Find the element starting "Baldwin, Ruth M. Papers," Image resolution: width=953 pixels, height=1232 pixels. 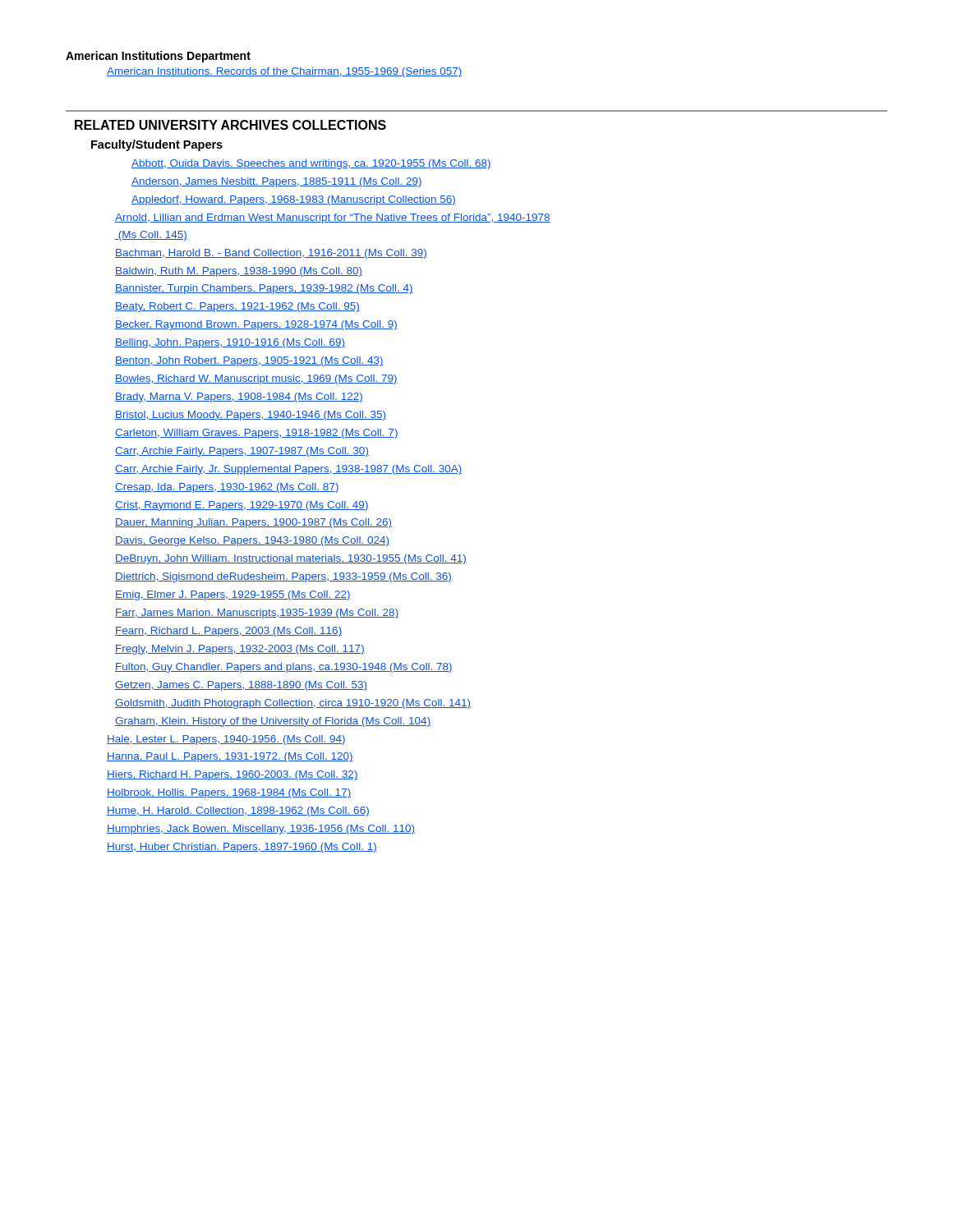(x=239, y=270)
